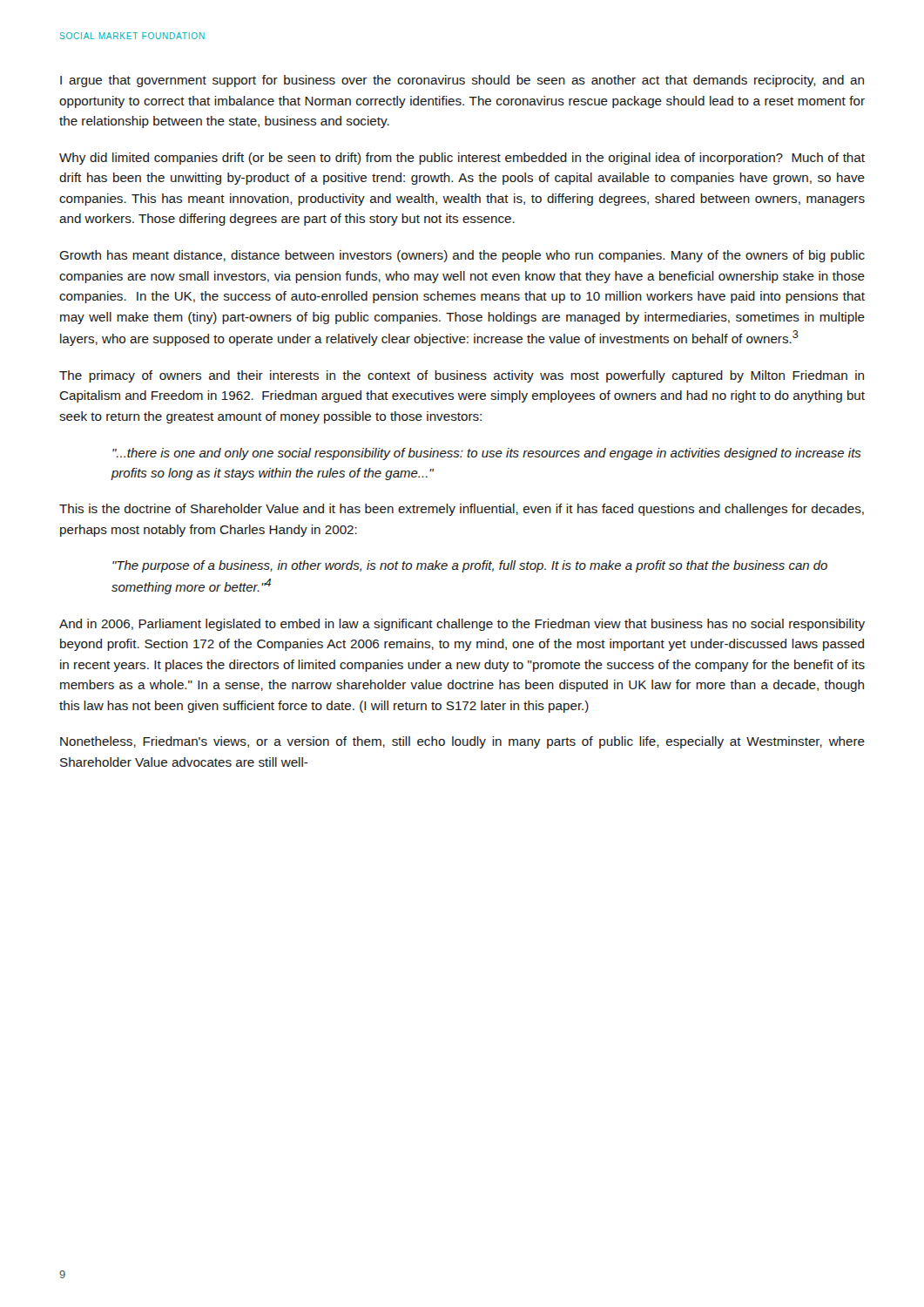Select the text block containing ""...there is one and only one social"
The width and height of the screenshot is (924, 1307).
point(486,462)
